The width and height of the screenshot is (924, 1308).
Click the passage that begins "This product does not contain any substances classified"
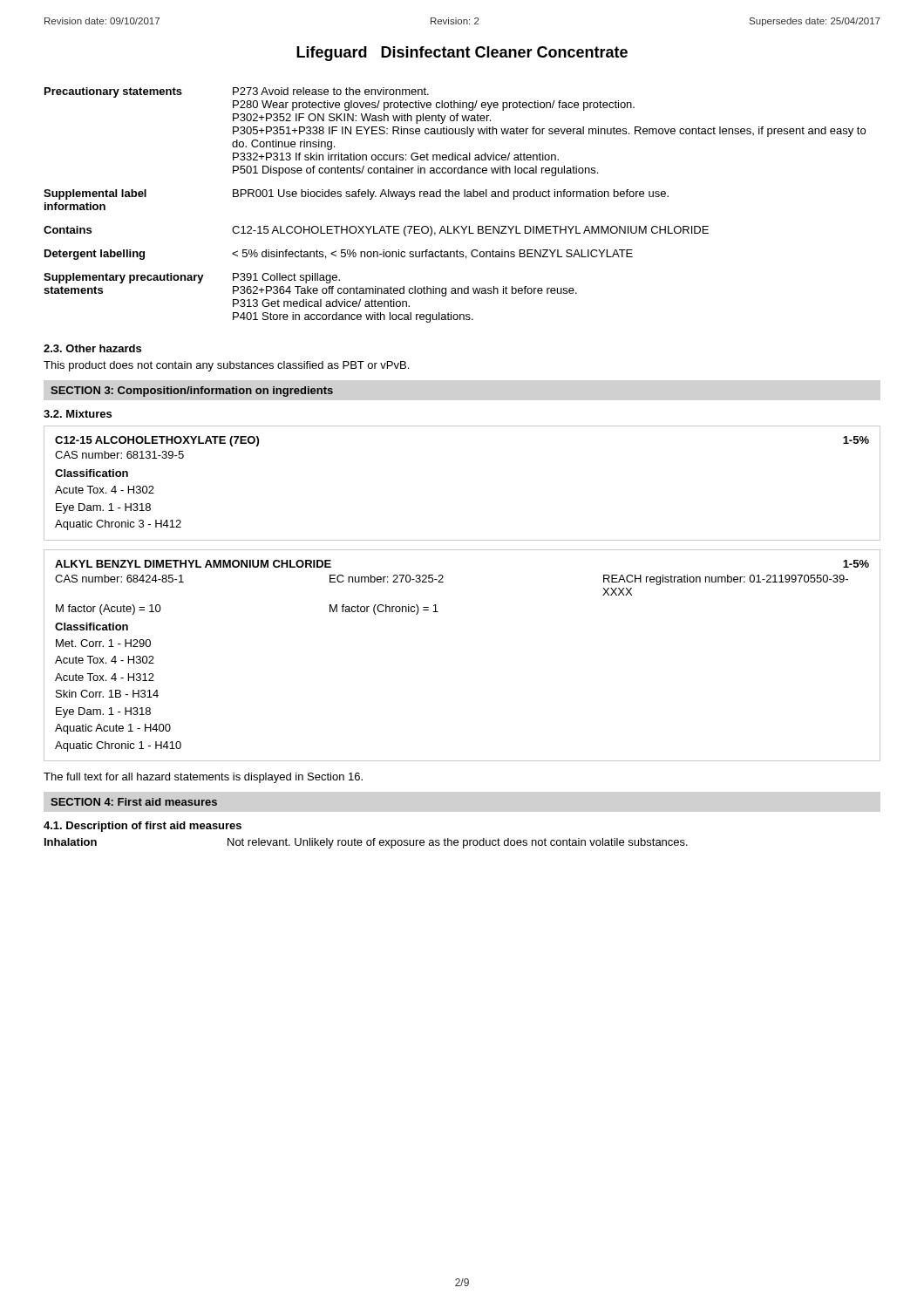pyautogui.click(x=227, y=365)
